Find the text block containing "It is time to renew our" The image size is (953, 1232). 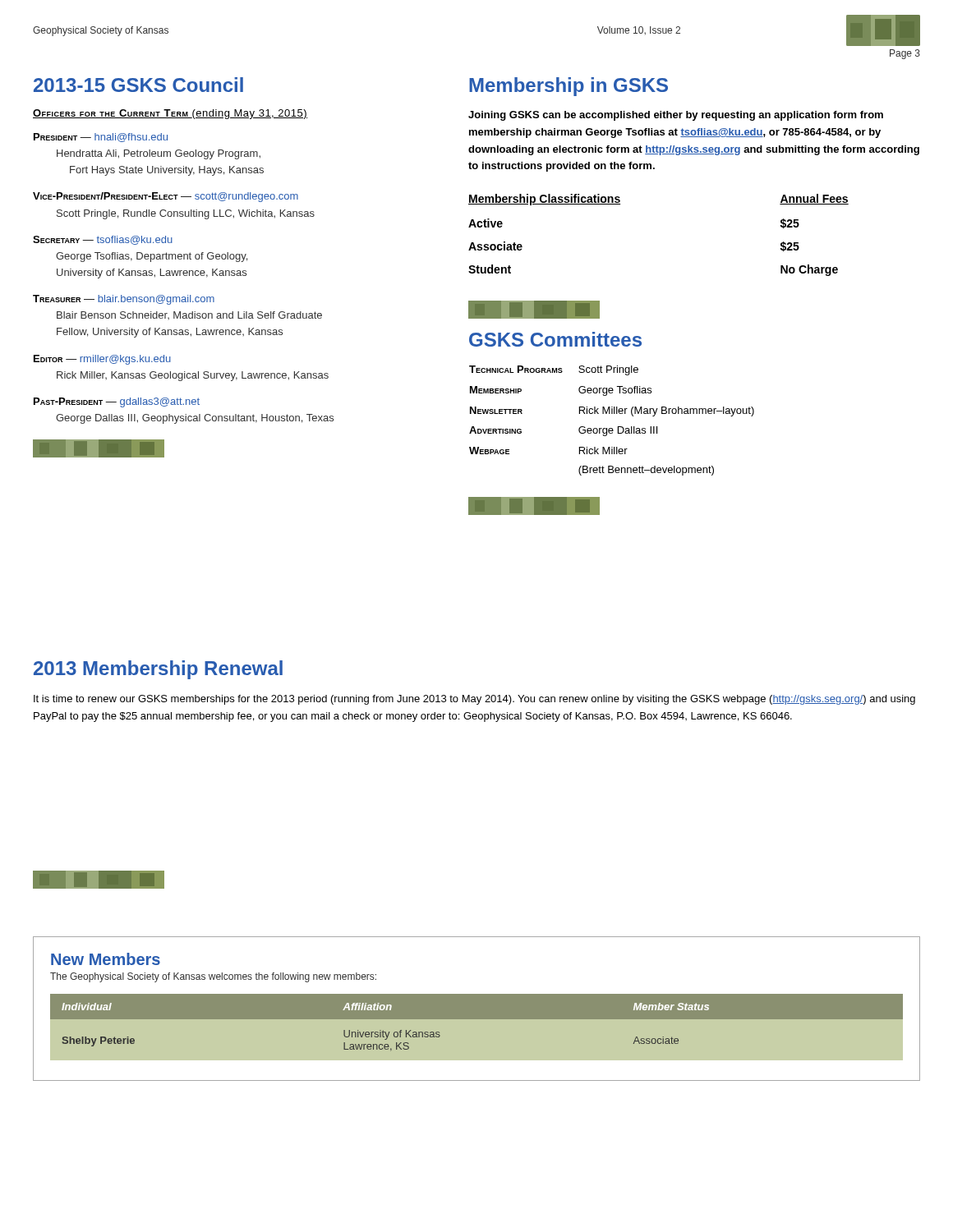pyautogui.click(x=474, y=707)
